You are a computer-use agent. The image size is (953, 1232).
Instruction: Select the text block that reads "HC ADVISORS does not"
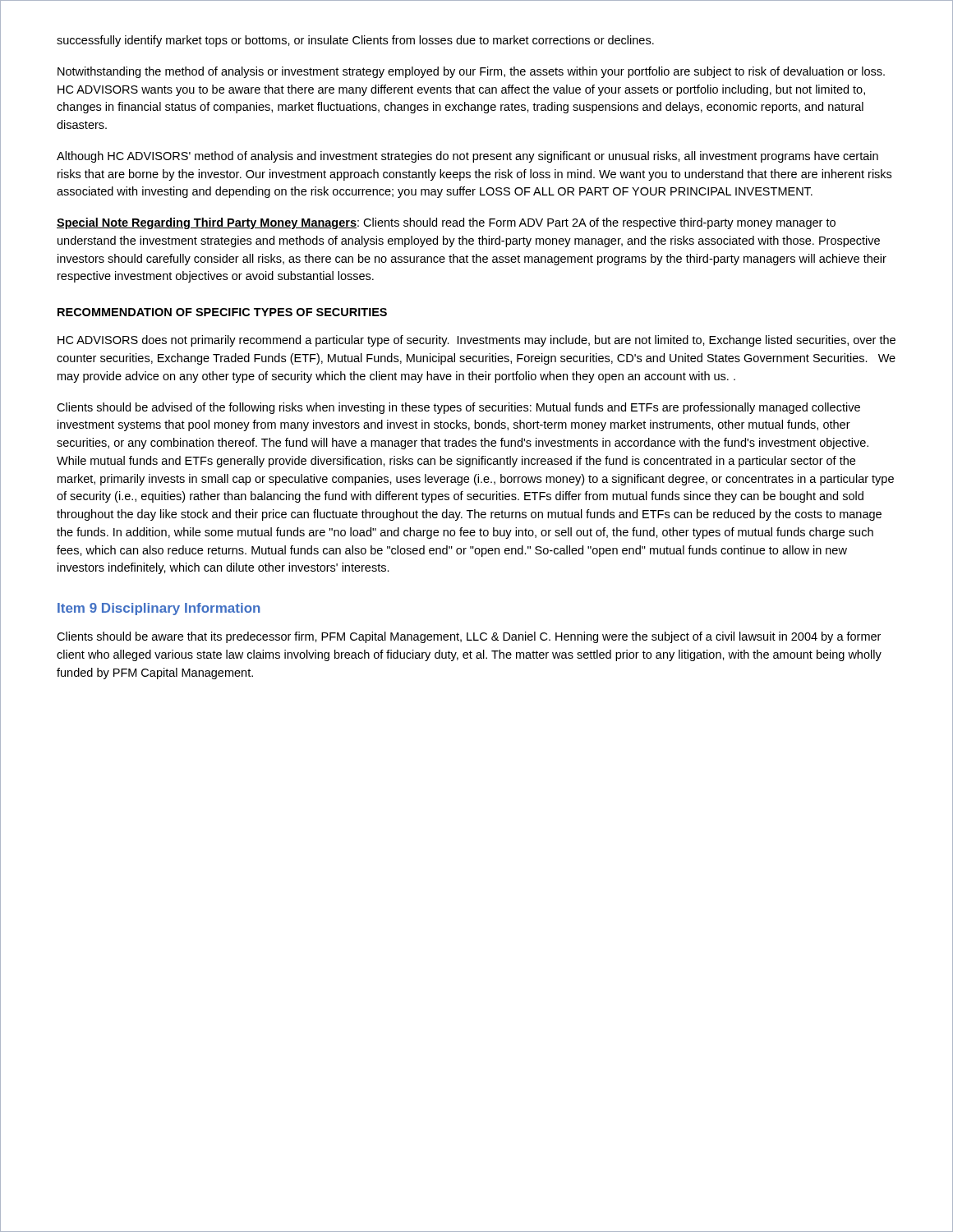point(476,358)
